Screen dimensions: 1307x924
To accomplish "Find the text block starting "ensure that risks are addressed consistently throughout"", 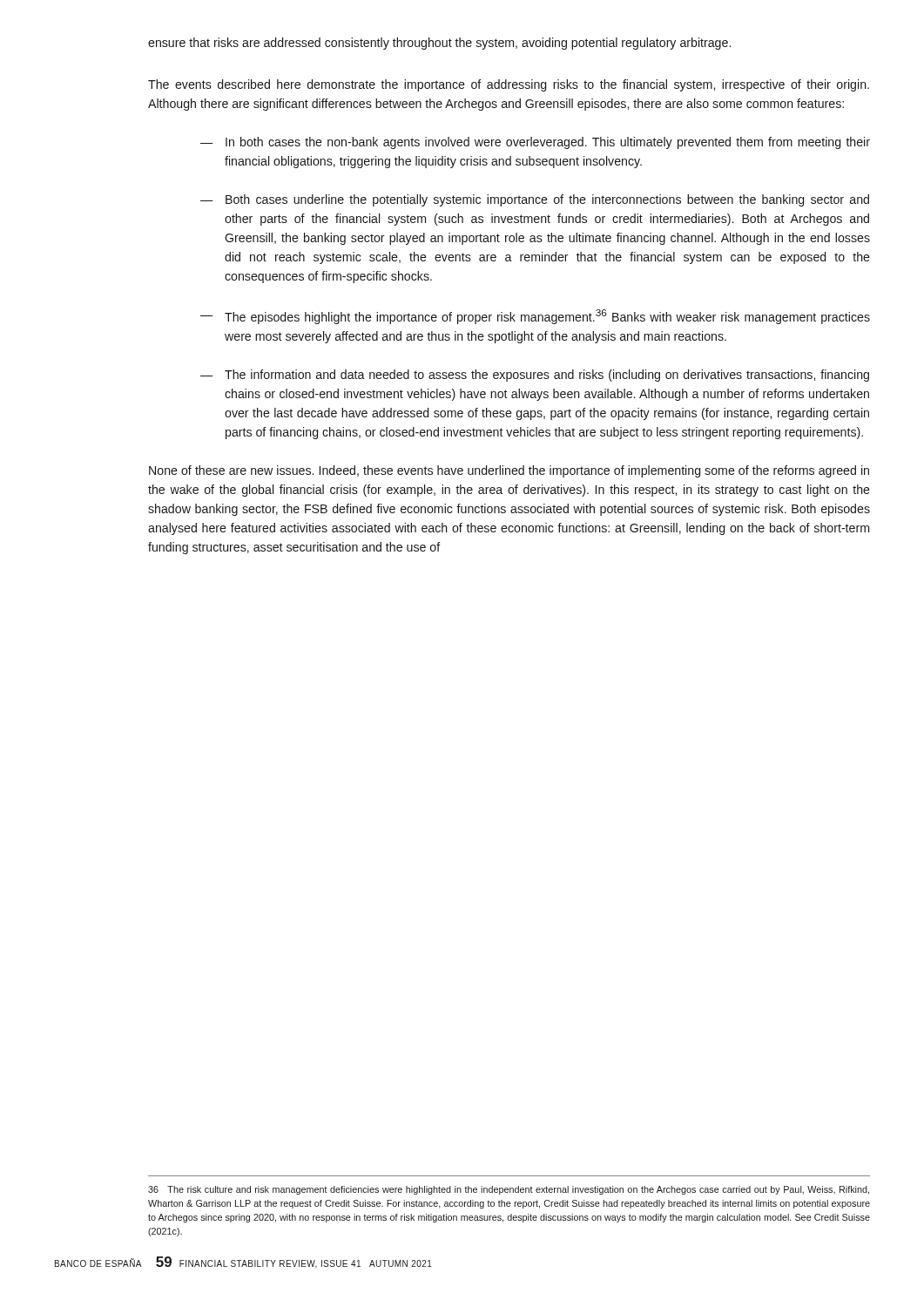I will click(x=440, y=43).
